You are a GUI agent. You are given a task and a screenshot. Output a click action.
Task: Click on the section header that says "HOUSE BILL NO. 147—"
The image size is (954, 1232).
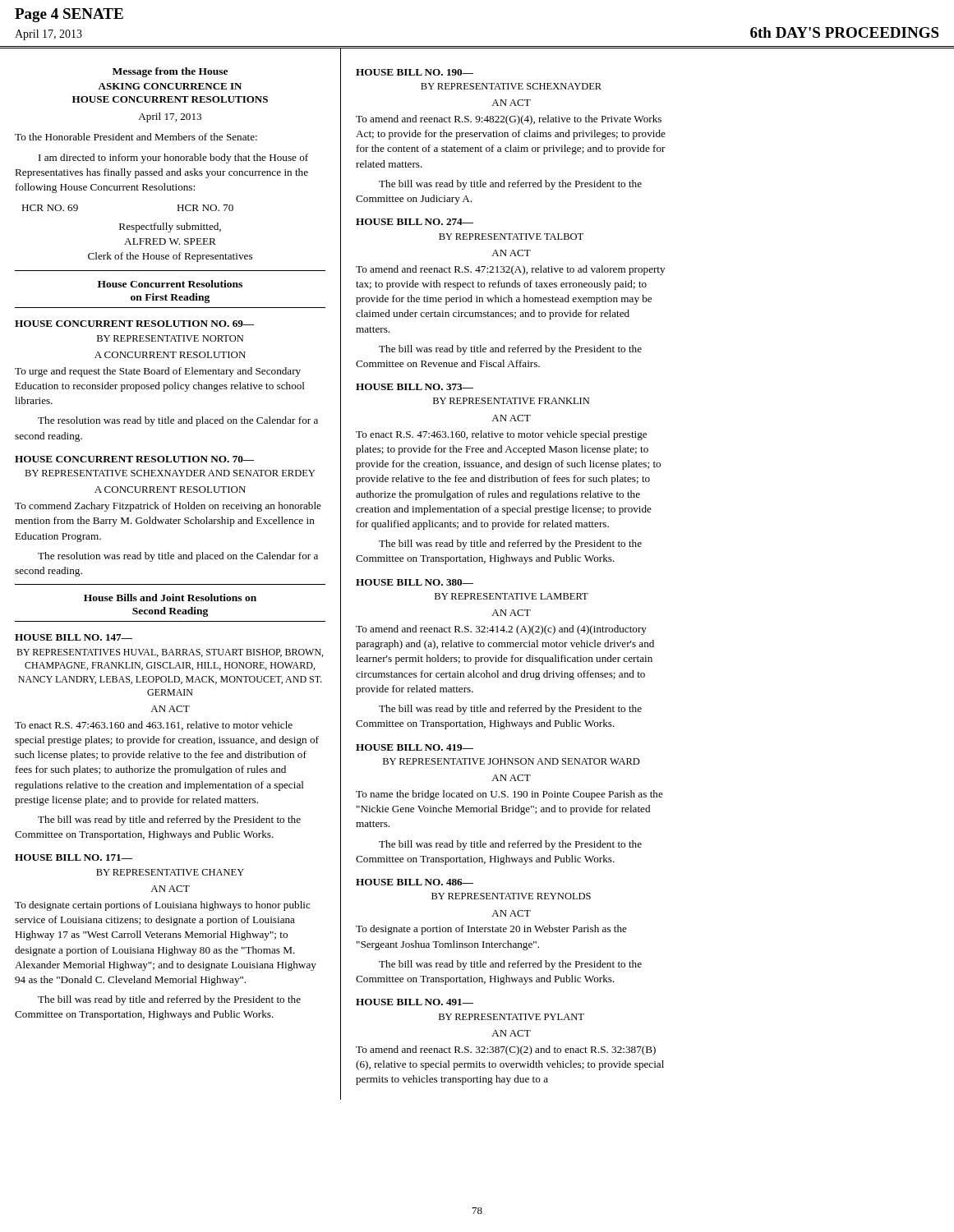(x=170, y=638)
